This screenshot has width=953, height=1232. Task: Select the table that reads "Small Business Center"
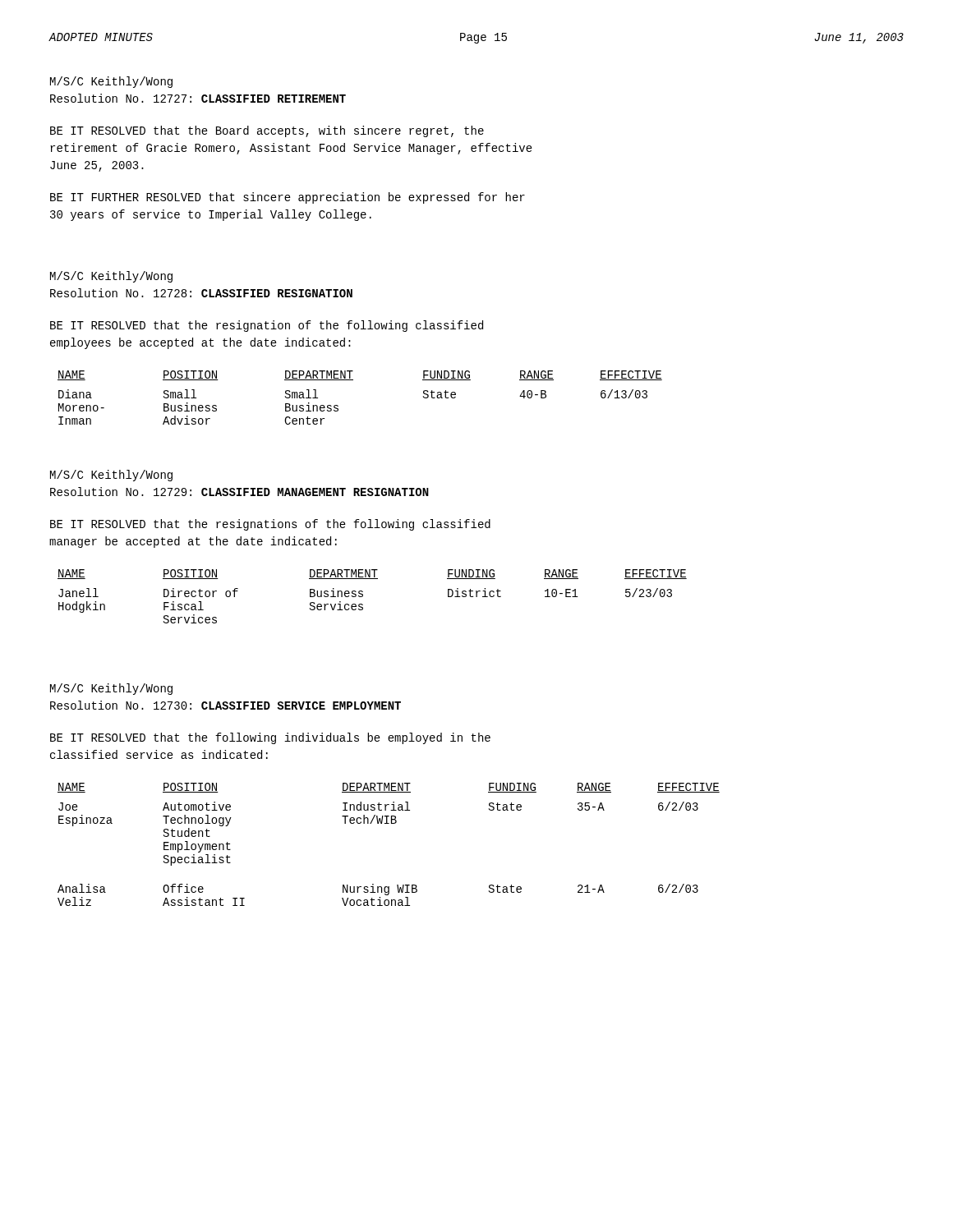tap(476, 398)
